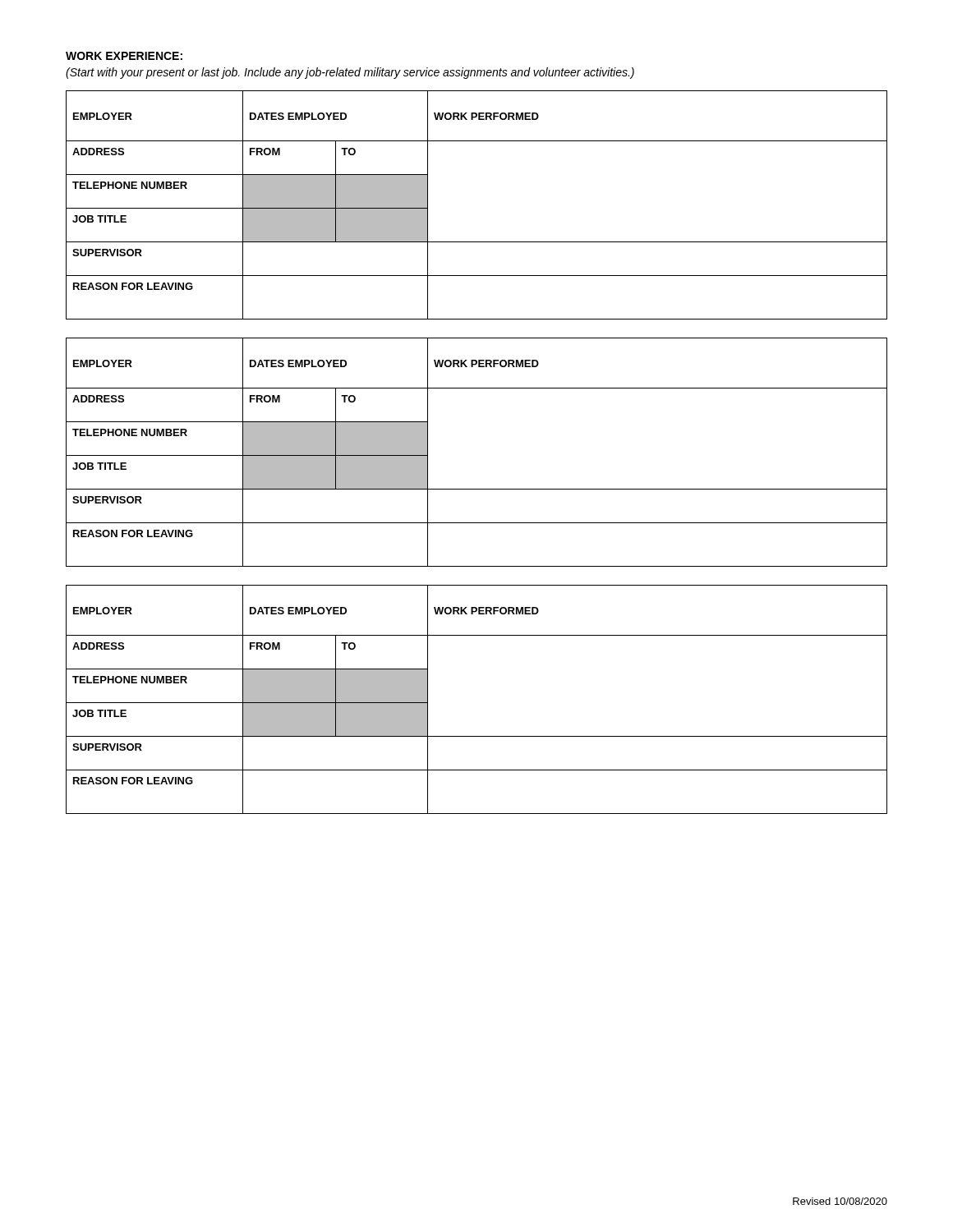The width and height of the screenshot is (953, 1232).
Task: Find "WORK EXPERIENCE:" on this page
Action: tap(125, 56)
